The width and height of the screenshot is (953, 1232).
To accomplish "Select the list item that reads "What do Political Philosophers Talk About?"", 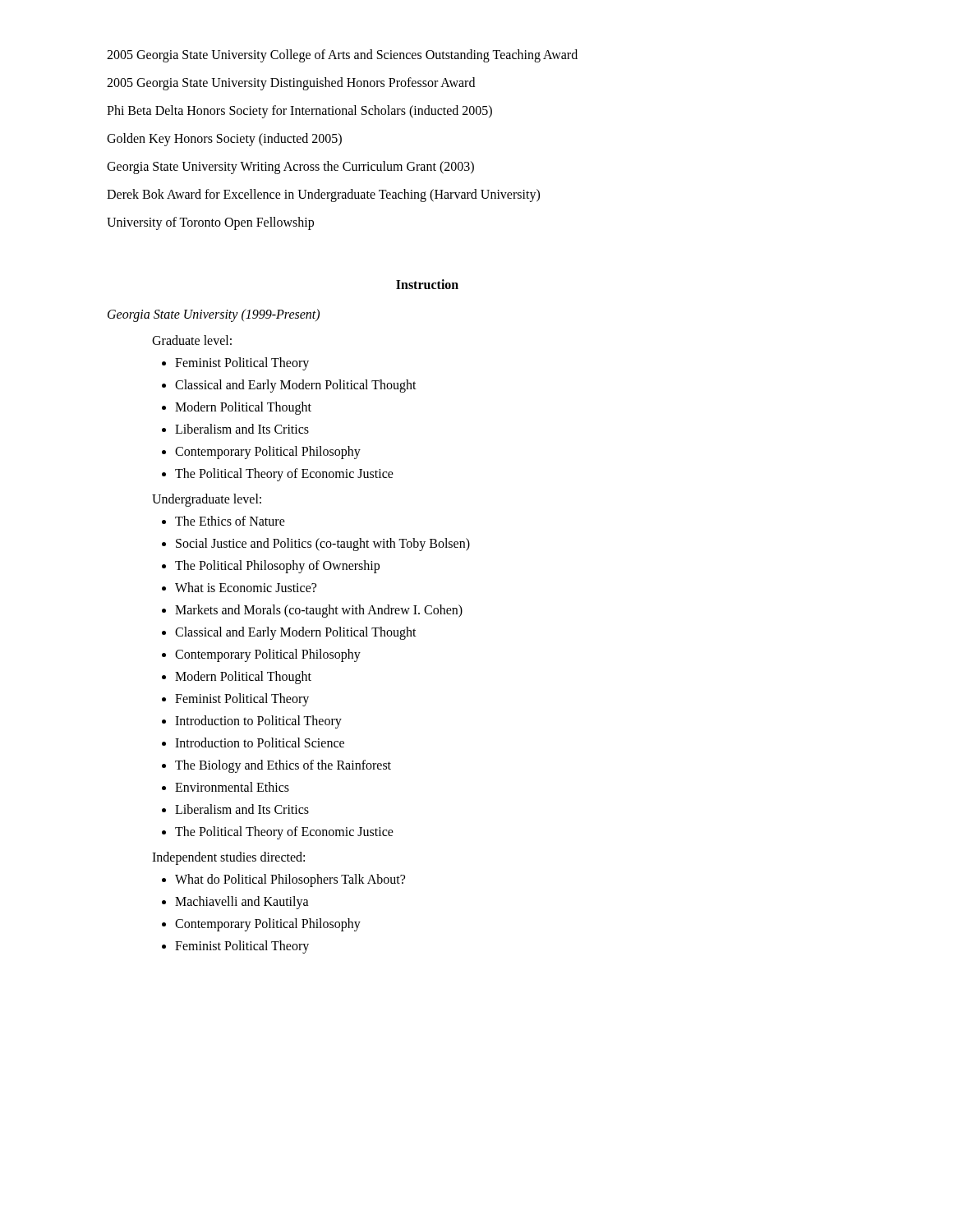I will point(290,879).
